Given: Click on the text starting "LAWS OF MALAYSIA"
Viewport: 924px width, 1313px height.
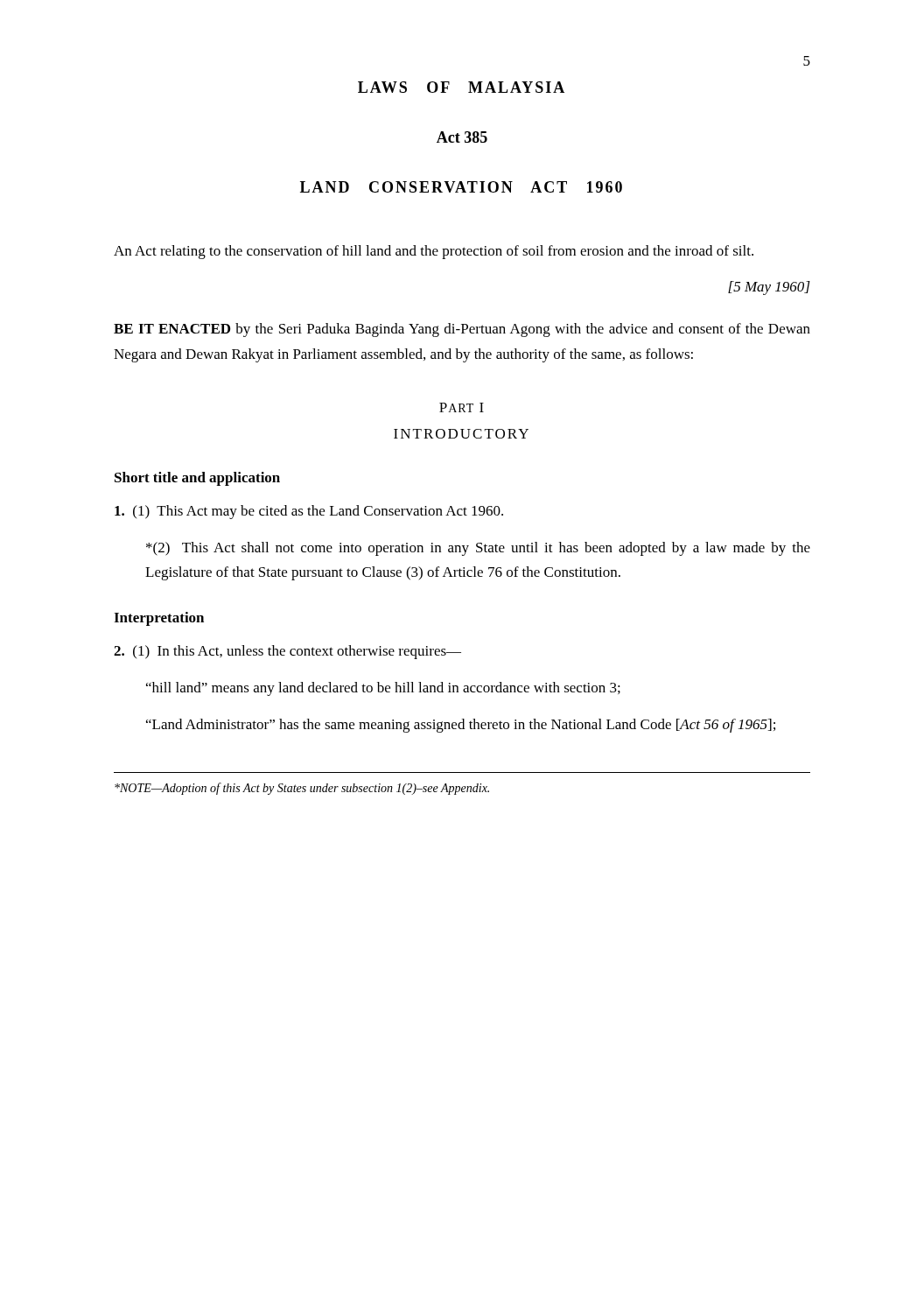Looking at the screenshot, I should point(462,88).
